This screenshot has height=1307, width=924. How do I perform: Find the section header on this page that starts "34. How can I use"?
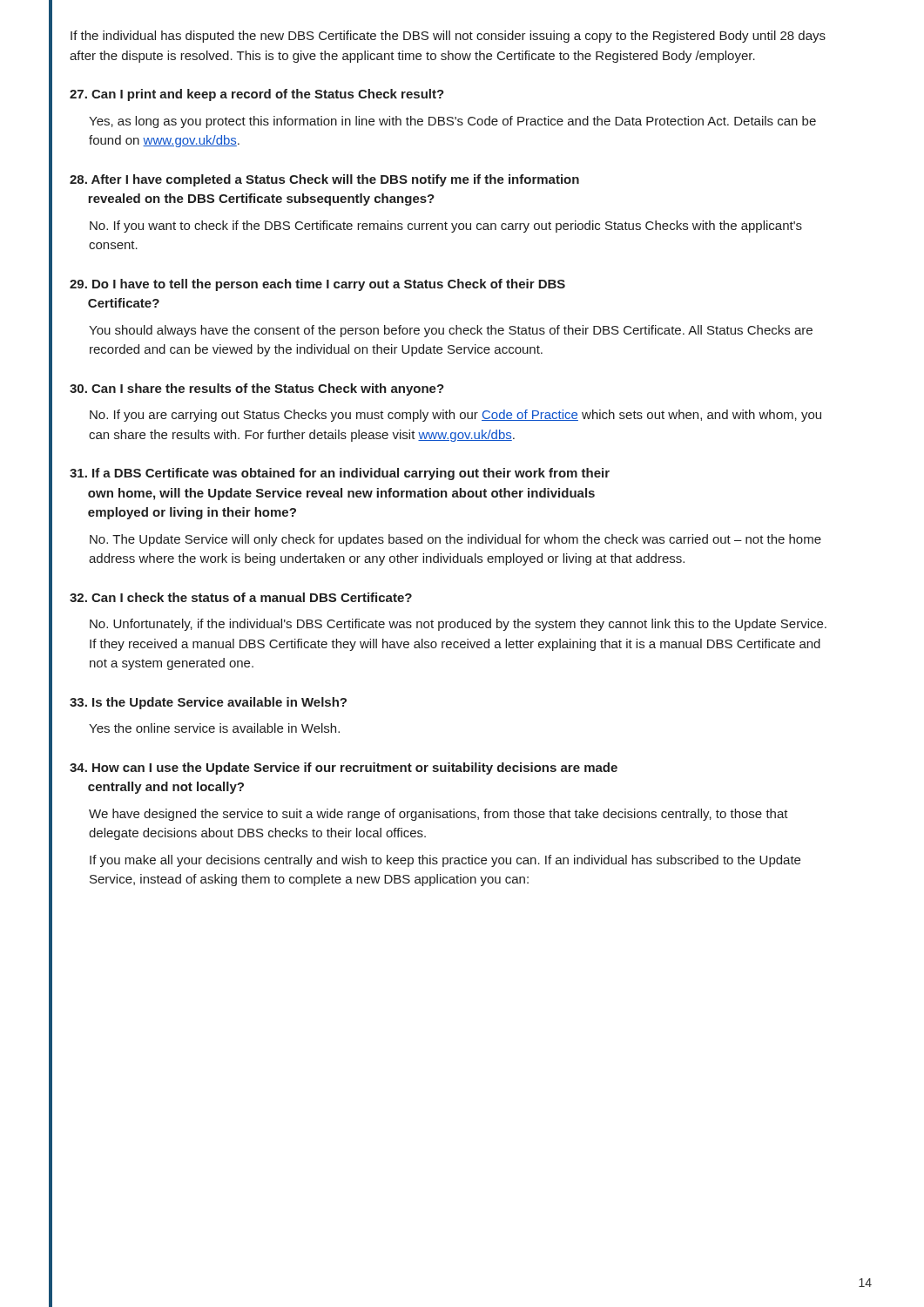click(453, 823)
